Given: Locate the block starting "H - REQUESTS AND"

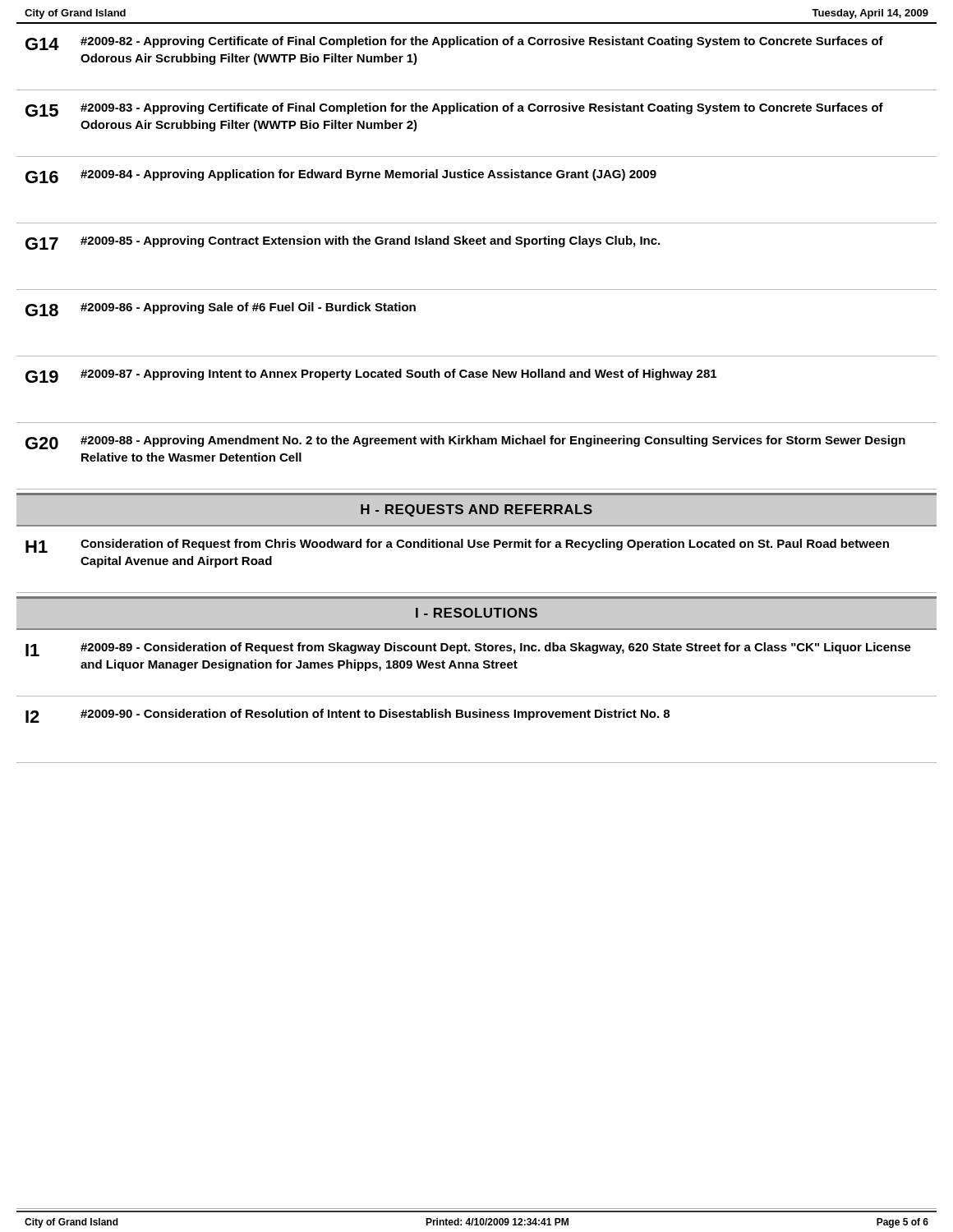Looking at the screenshot, I should click(x=476, y=510).
